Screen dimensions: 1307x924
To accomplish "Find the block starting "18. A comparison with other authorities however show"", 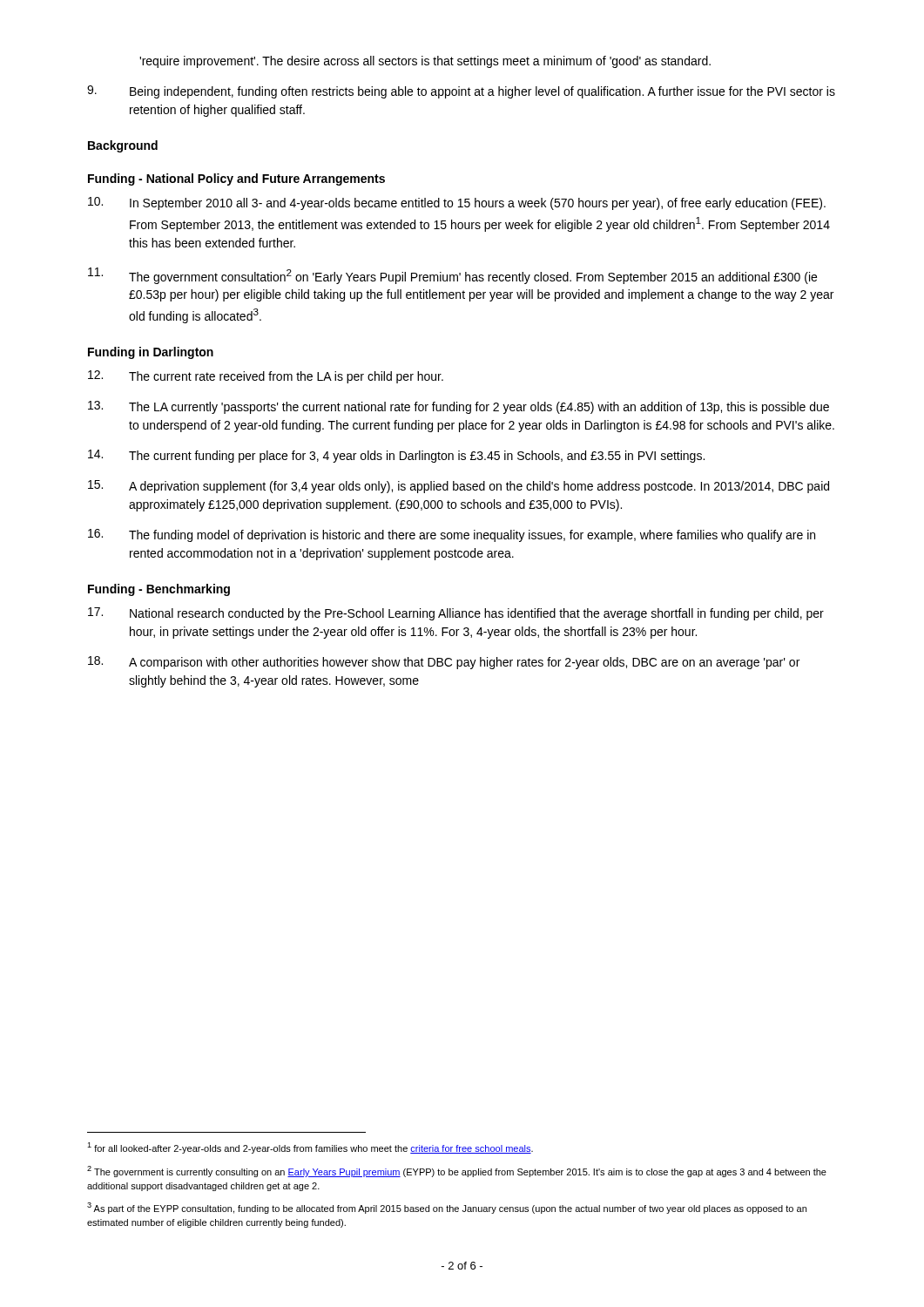I will click(x=462, y=672).
